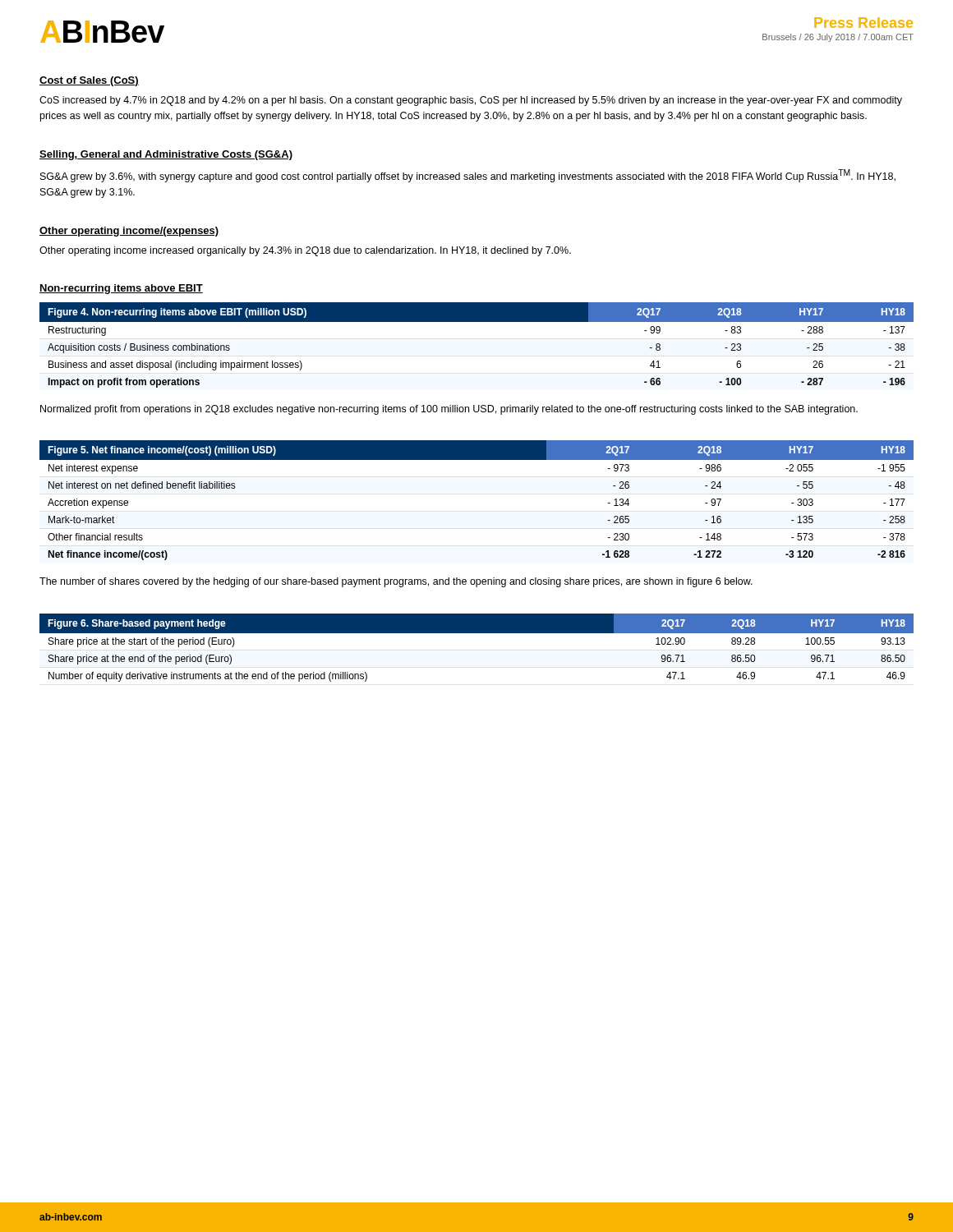Image resolution: width=953 pixels, height=1232 pixels.
Task: Click on the text block that reads "Other operating income increased"
Action: pos(305,250)
